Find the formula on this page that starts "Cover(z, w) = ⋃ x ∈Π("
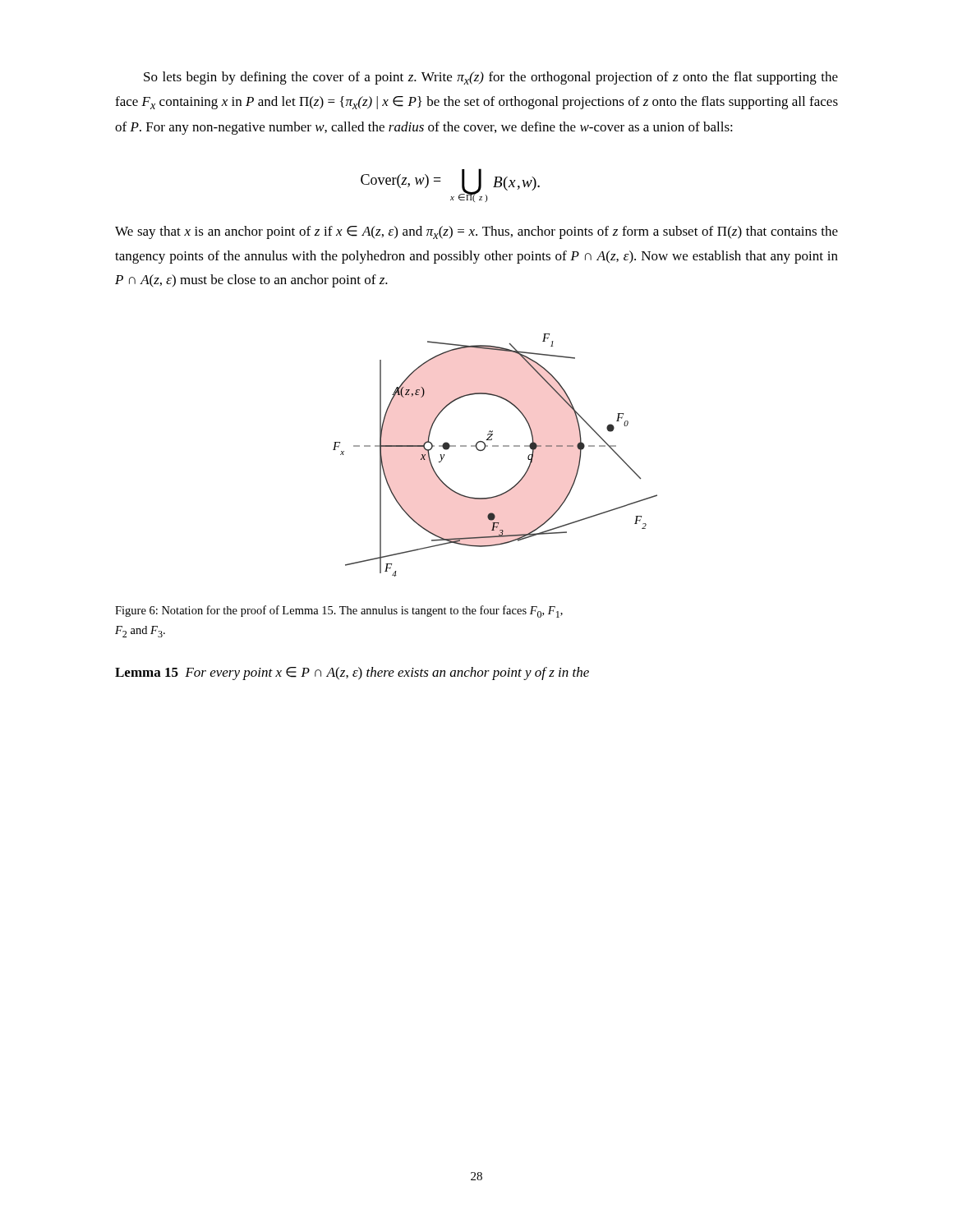 tap(476, 181)
